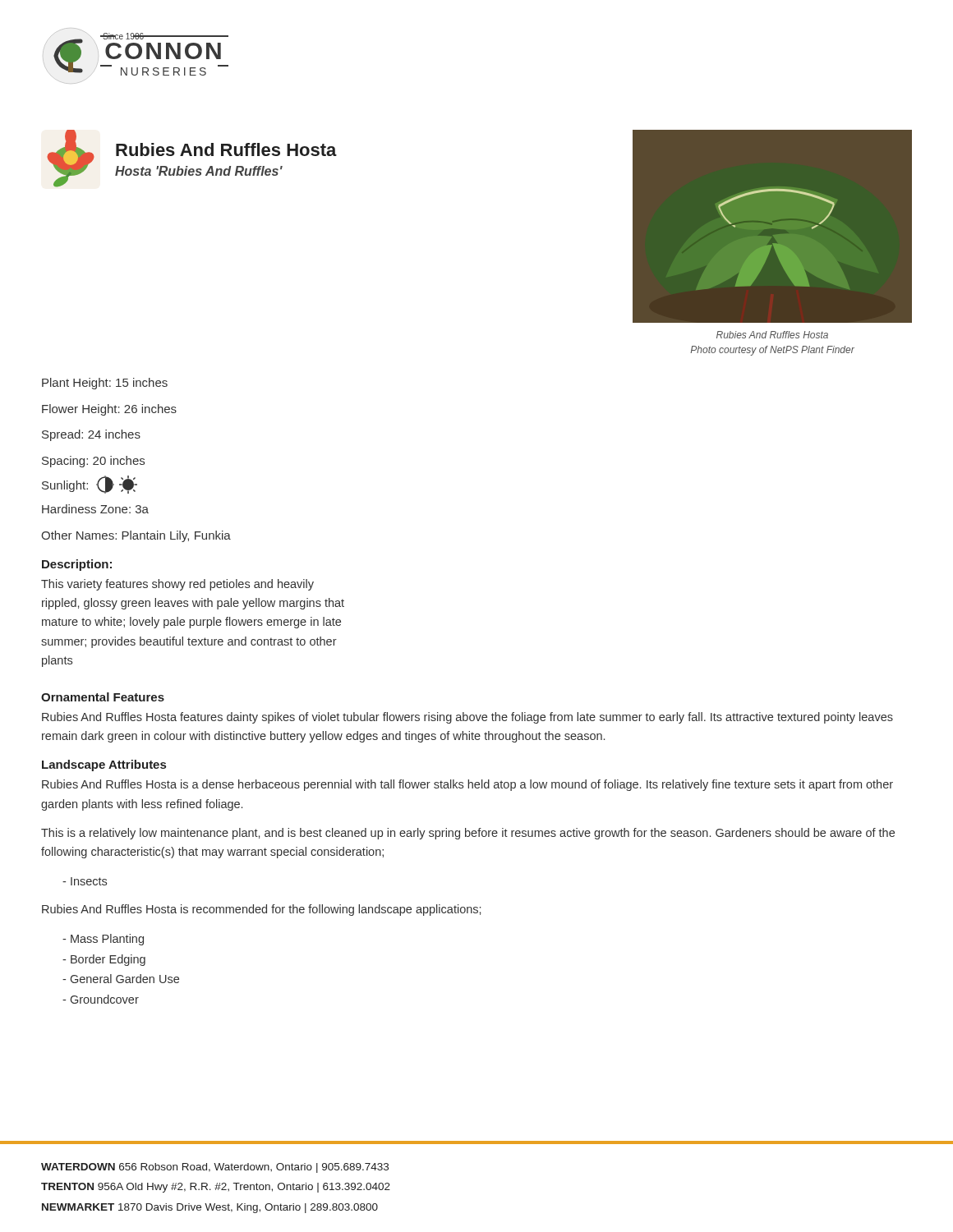Where is the passage that starts "Rubies And Ruffles Hosta features"?
This screenshot has height=1232, width=953.
pos(467,727)
